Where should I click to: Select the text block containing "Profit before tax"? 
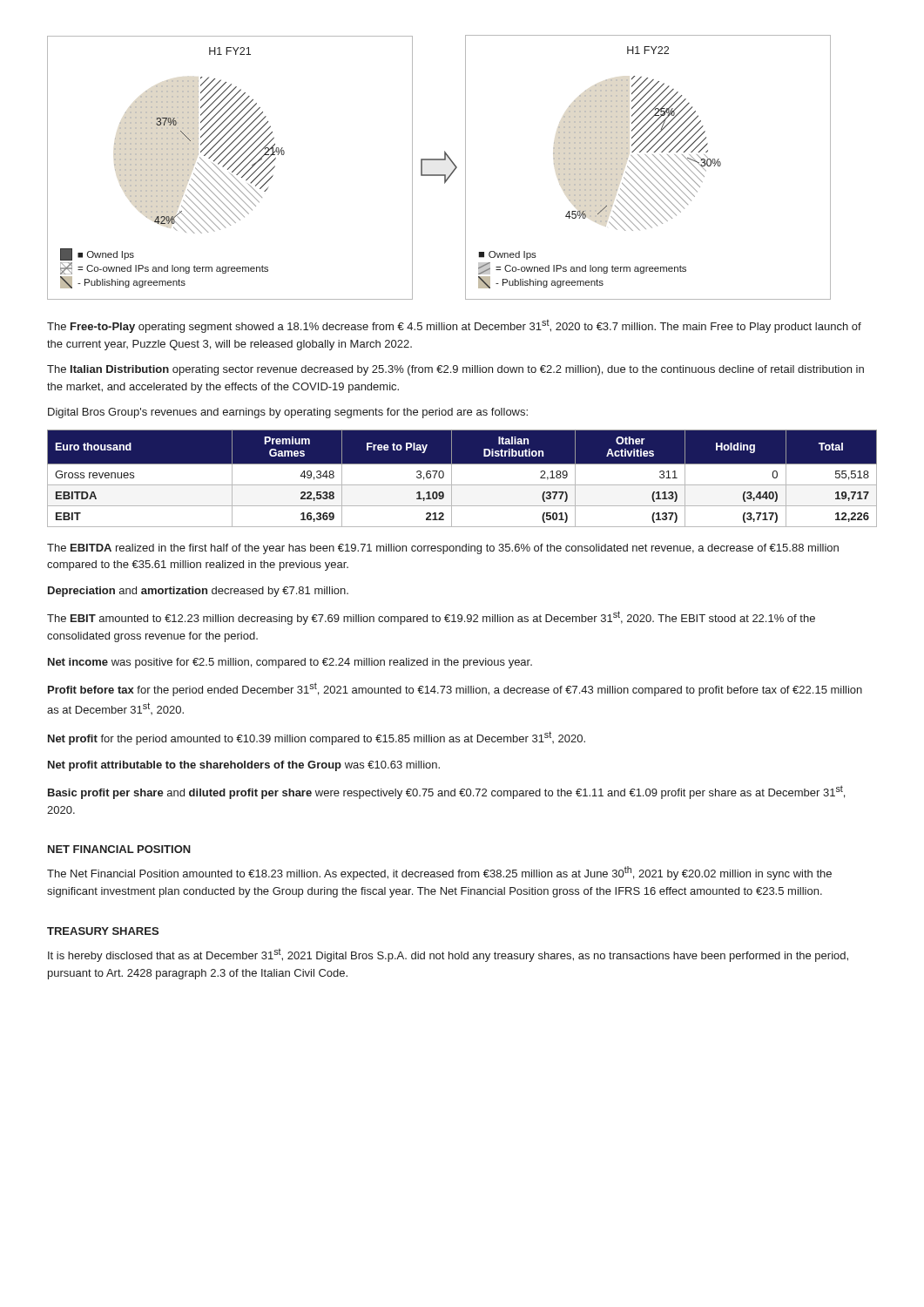click(455, 699)
